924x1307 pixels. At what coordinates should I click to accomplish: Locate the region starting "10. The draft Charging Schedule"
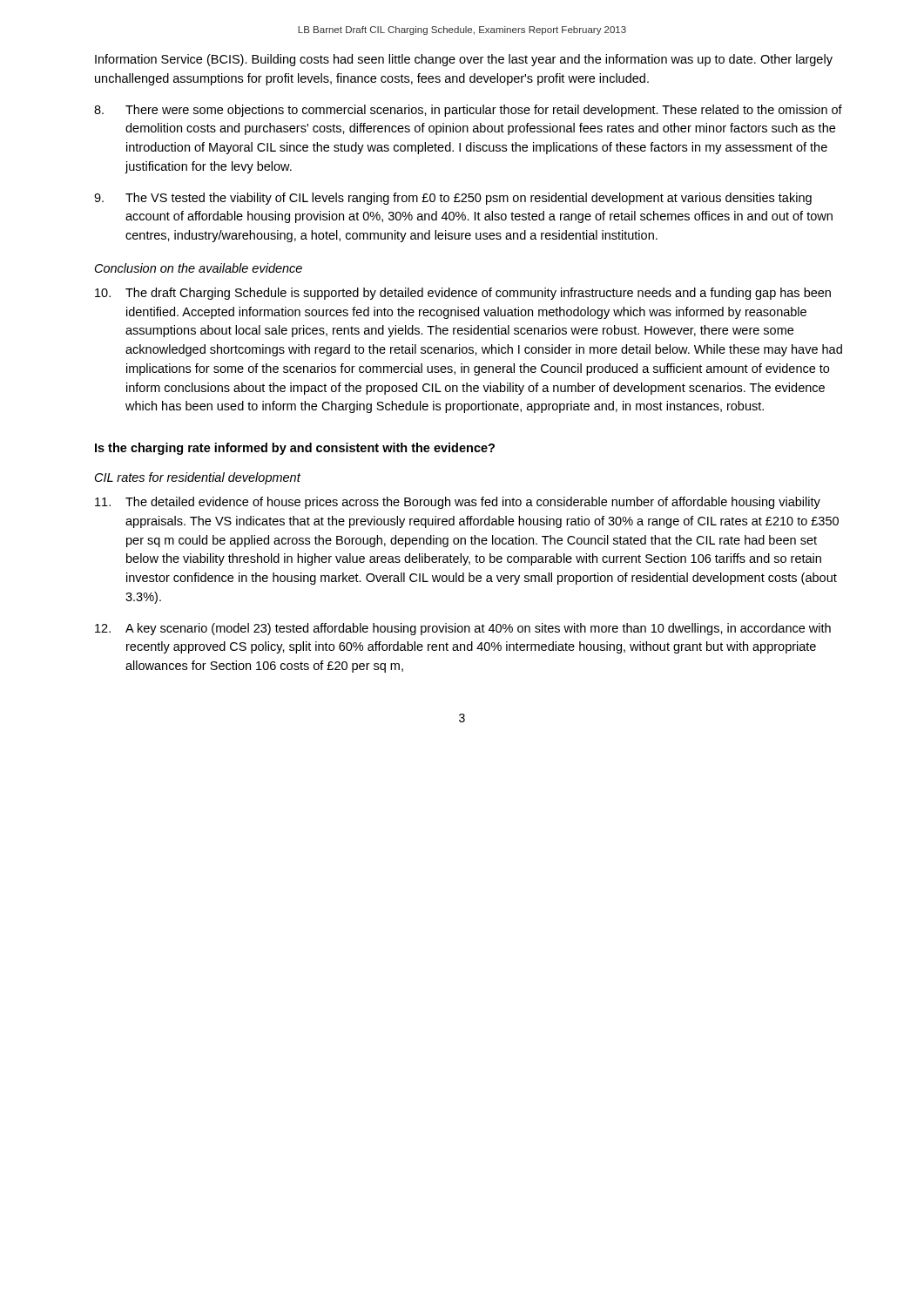[x=470, y=350]
